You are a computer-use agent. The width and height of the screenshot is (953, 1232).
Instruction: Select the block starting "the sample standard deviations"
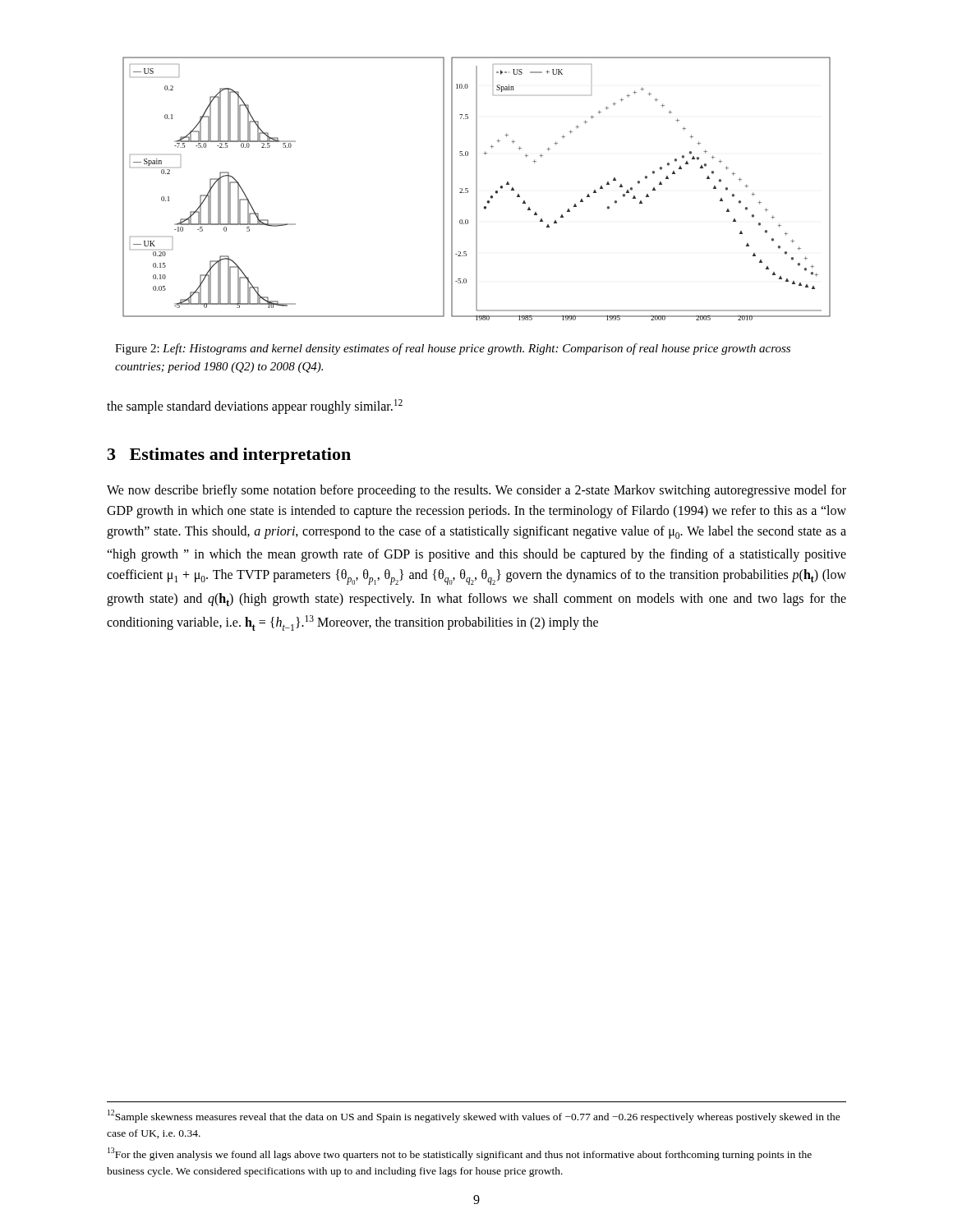pos(255,405)
